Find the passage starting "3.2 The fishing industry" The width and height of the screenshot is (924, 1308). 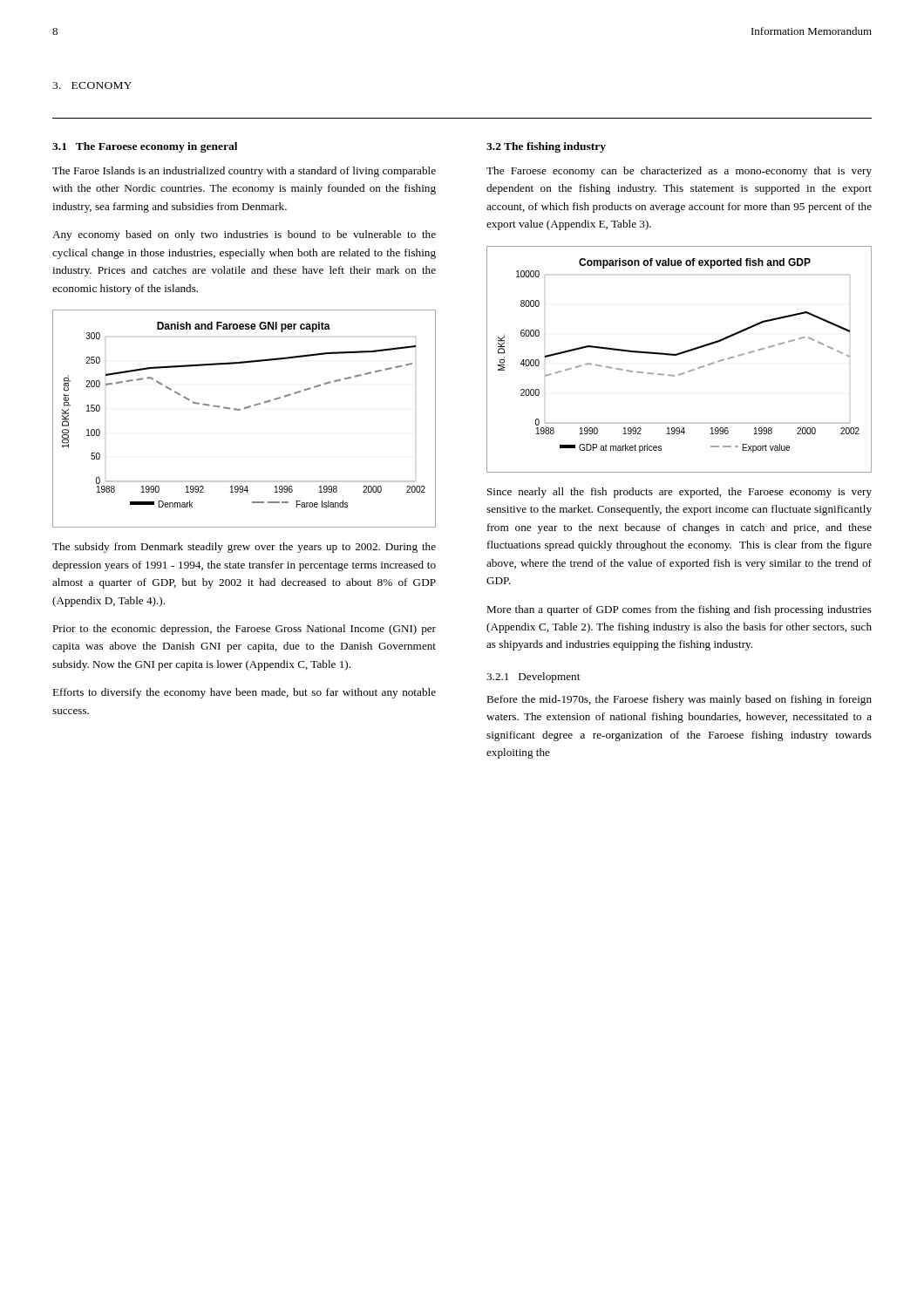(546, 146)
